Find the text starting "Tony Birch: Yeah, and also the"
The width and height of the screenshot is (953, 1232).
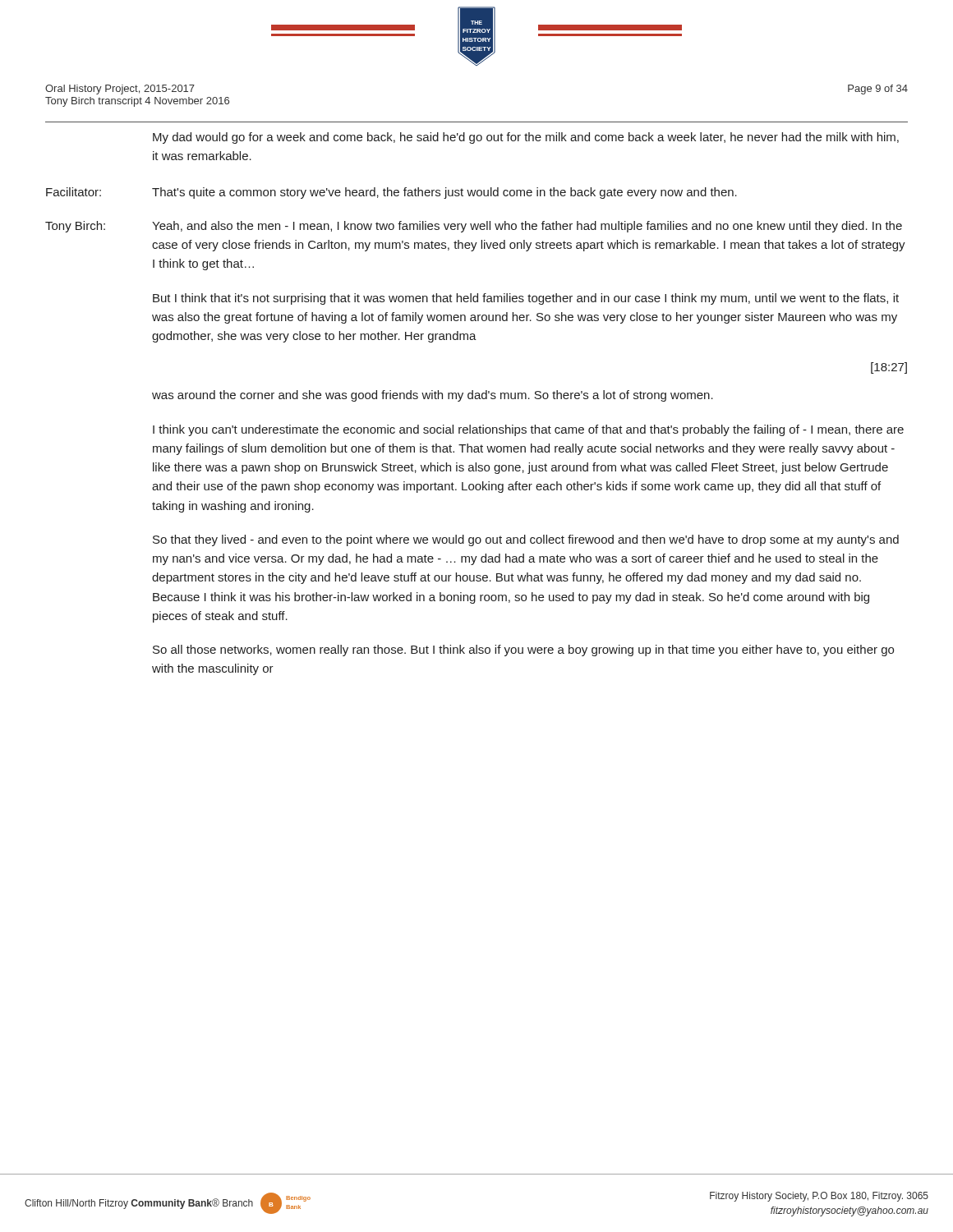point(476,244)
